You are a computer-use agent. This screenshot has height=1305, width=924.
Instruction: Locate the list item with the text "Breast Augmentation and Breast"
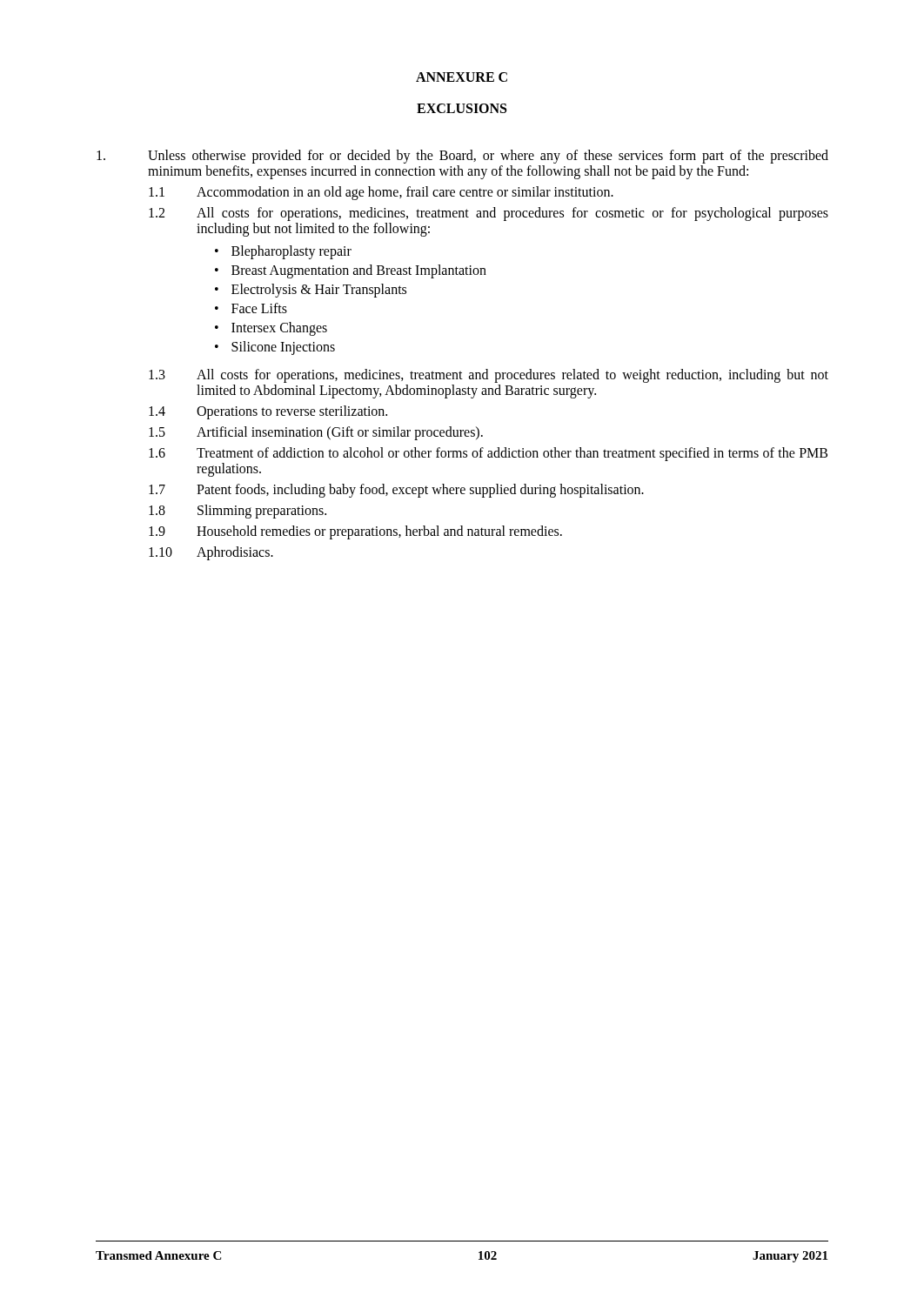359,270
